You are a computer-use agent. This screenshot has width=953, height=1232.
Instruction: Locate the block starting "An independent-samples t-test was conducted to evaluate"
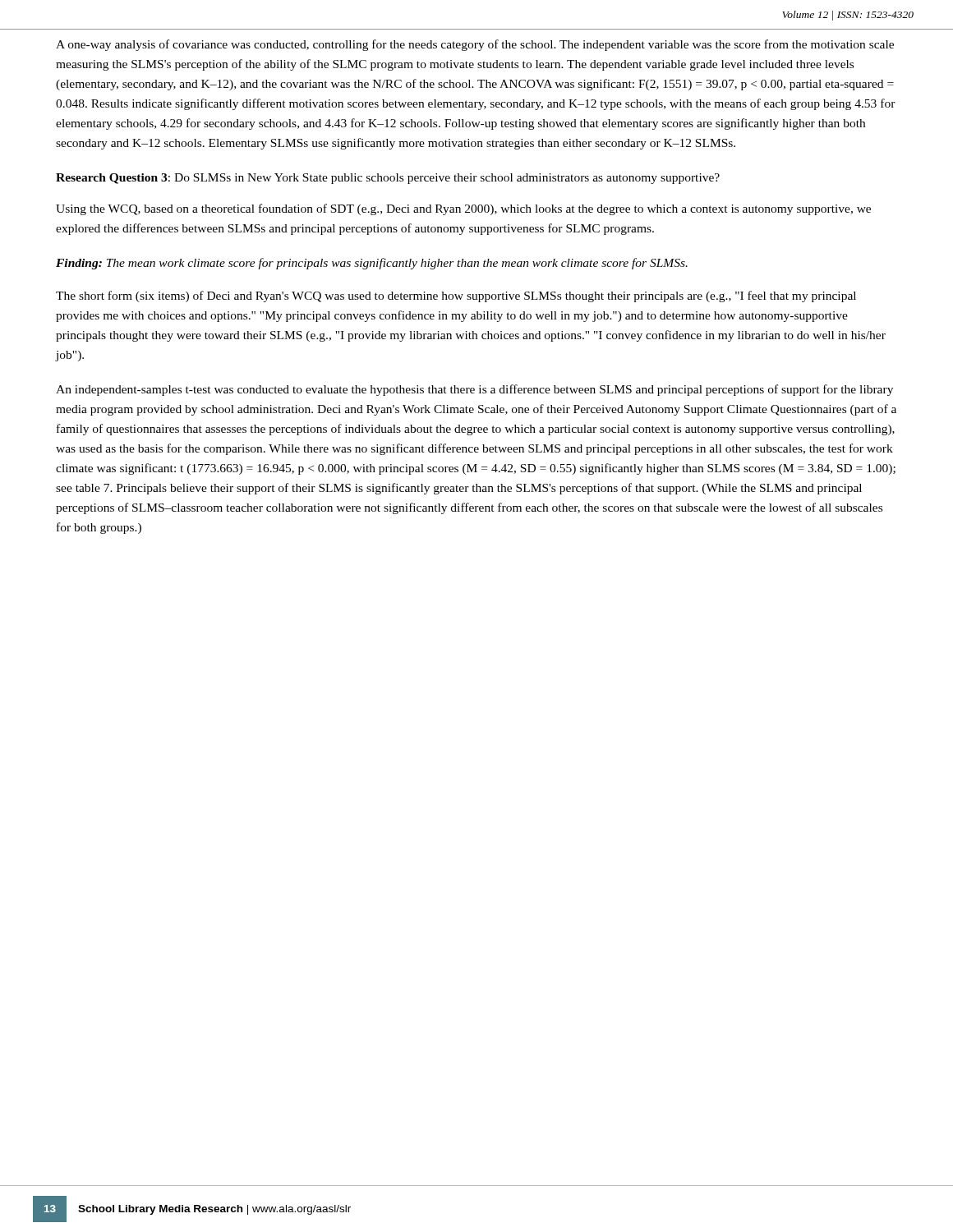[x=476, y=458]
